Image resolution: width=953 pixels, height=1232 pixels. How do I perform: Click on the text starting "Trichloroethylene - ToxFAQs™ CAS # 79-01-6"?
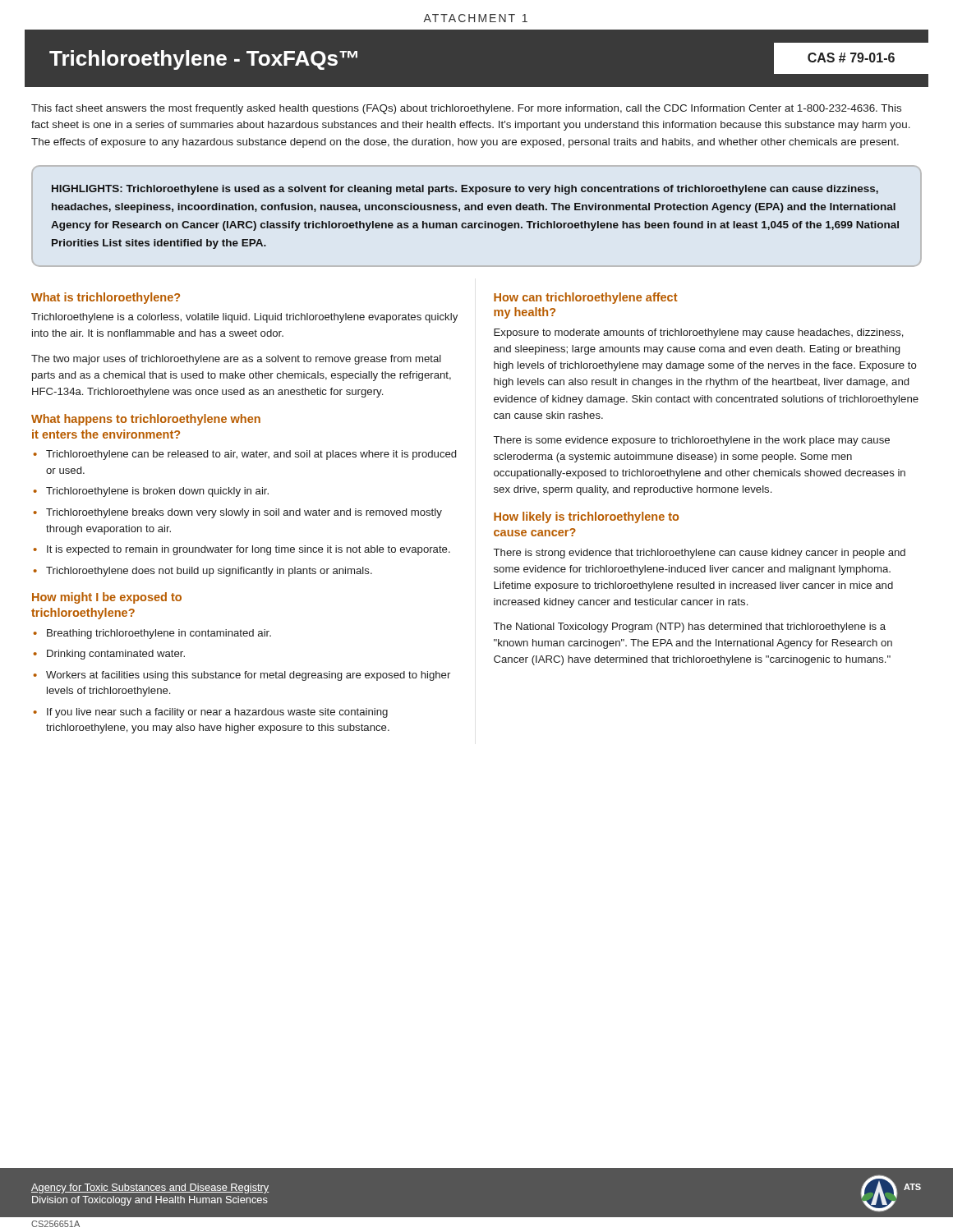tap(187, 58)
